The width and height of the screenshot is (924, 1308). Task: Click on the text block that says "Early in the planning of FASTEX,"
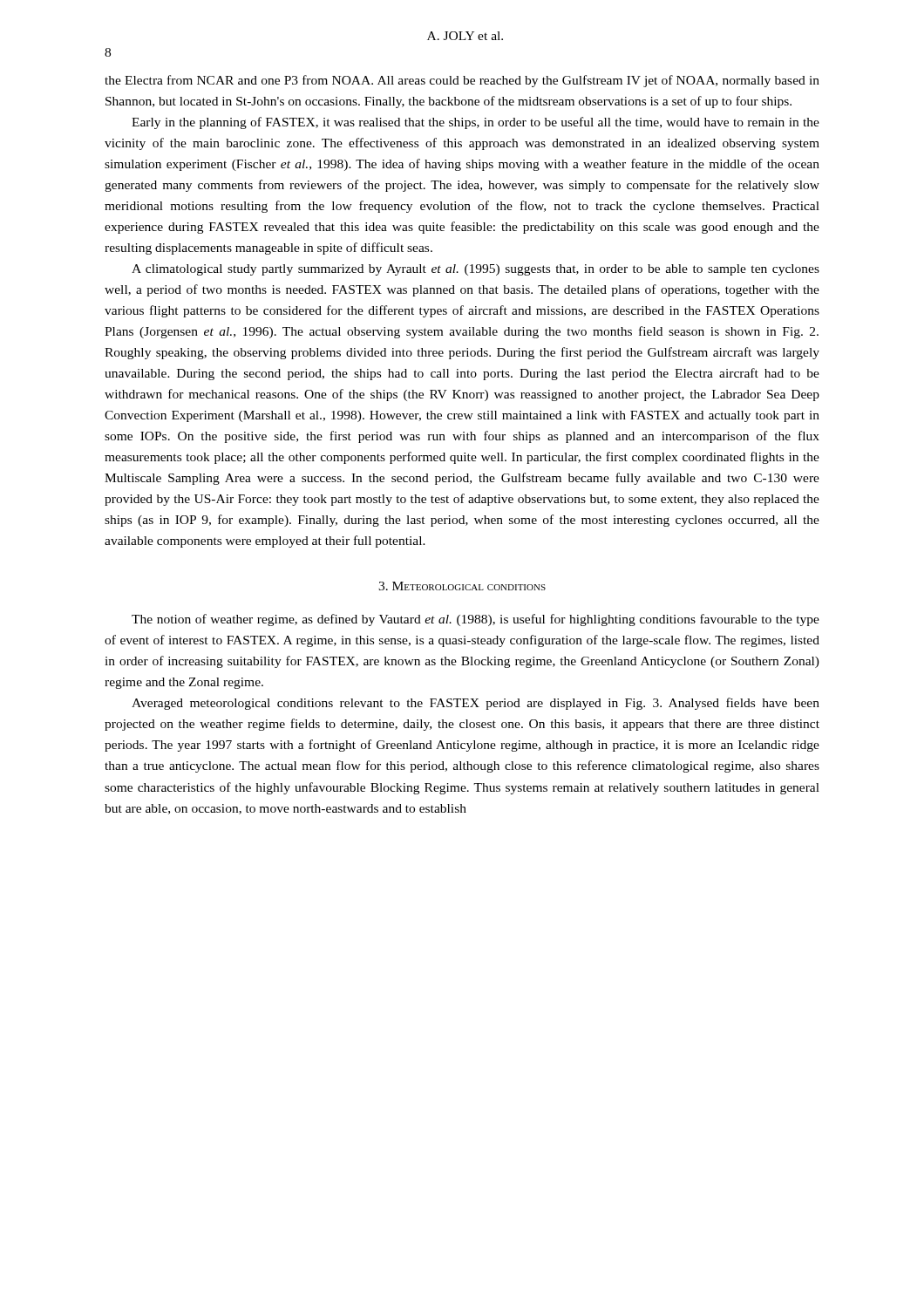(462, 185)
